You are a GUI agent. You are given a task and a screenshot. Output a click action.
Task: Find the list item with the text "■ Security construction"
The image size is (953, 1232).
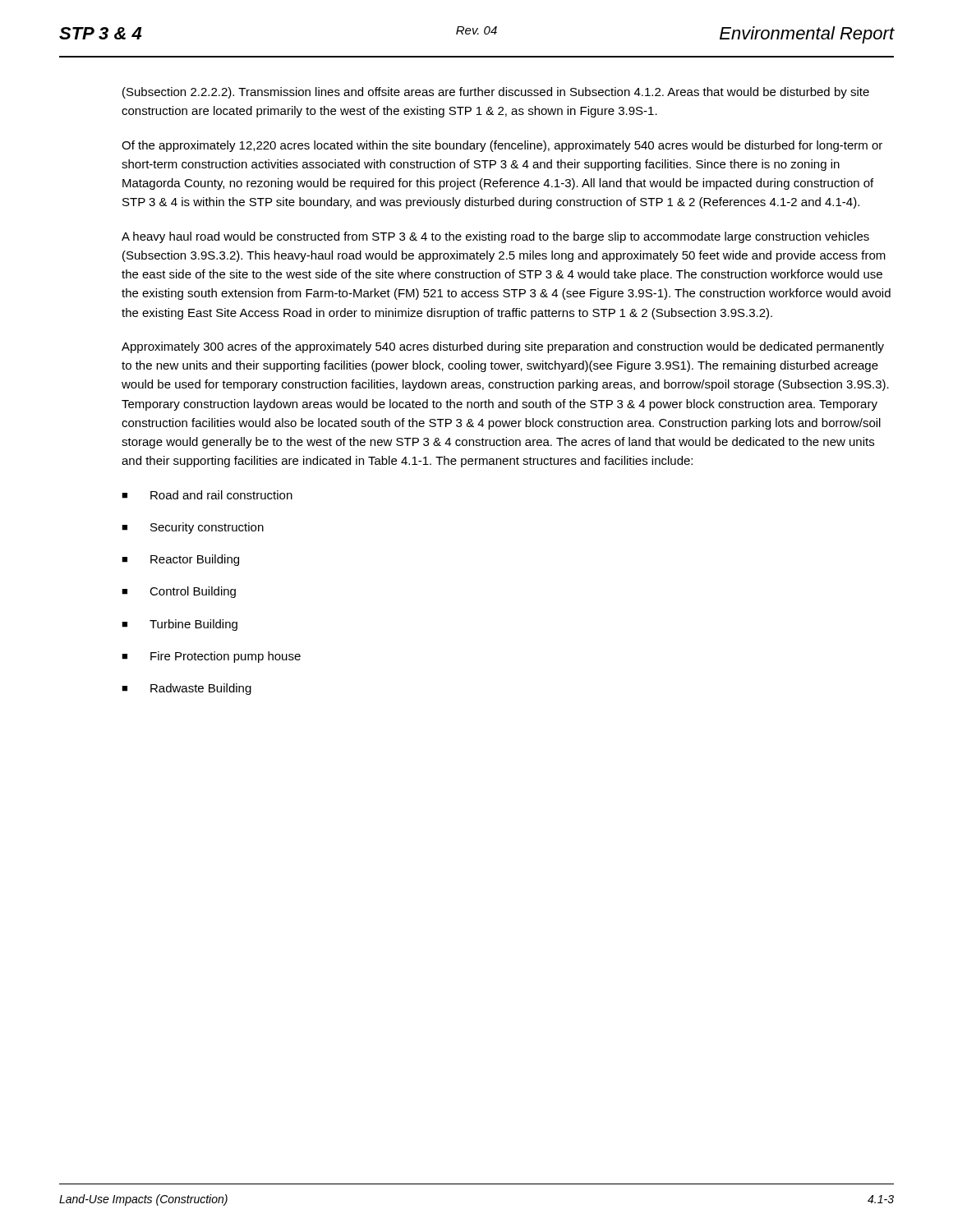[193, 527]
